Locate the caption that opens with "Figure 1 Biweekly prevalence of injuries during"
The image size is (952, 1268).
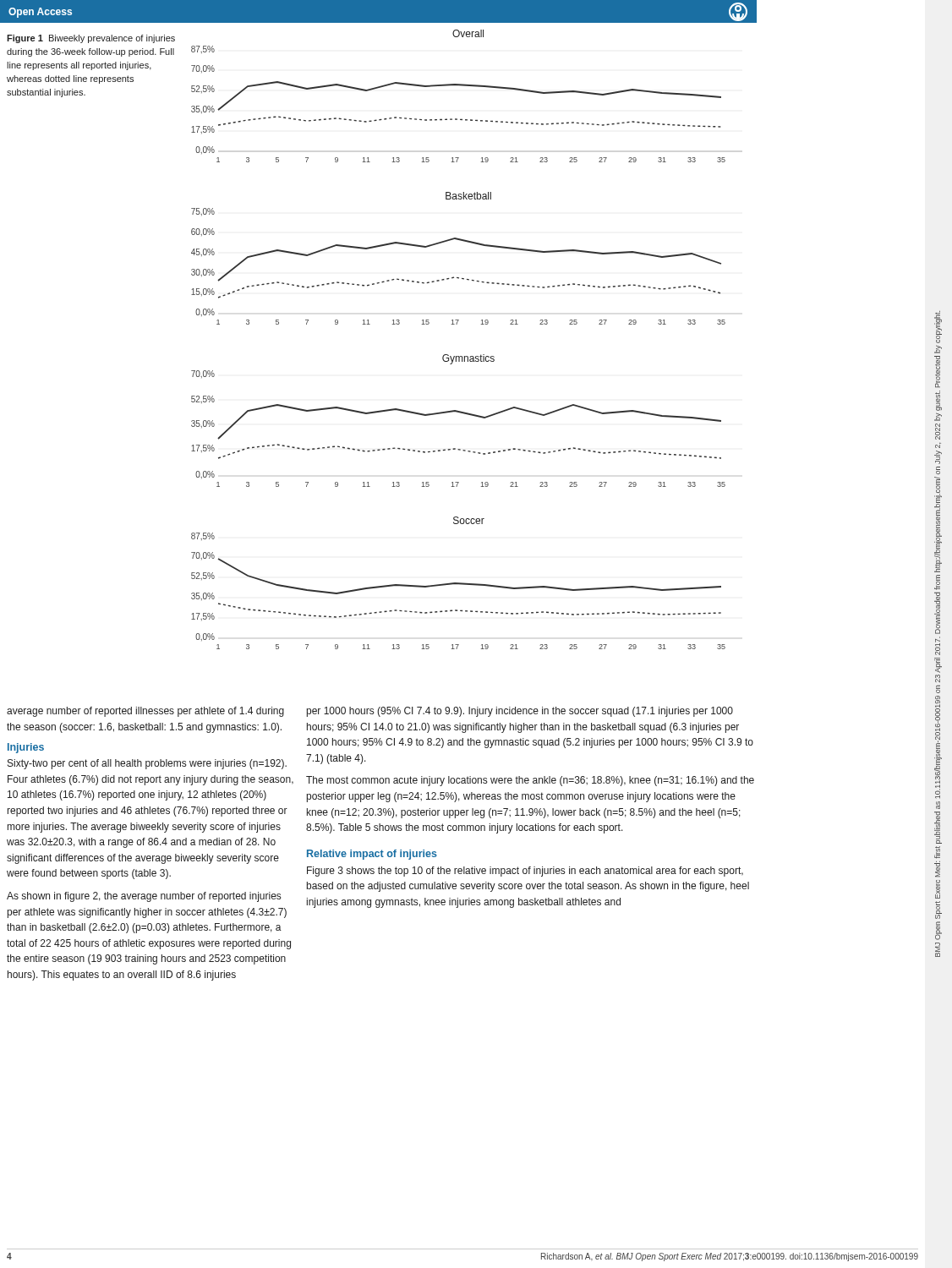click(x=93, y=66)
